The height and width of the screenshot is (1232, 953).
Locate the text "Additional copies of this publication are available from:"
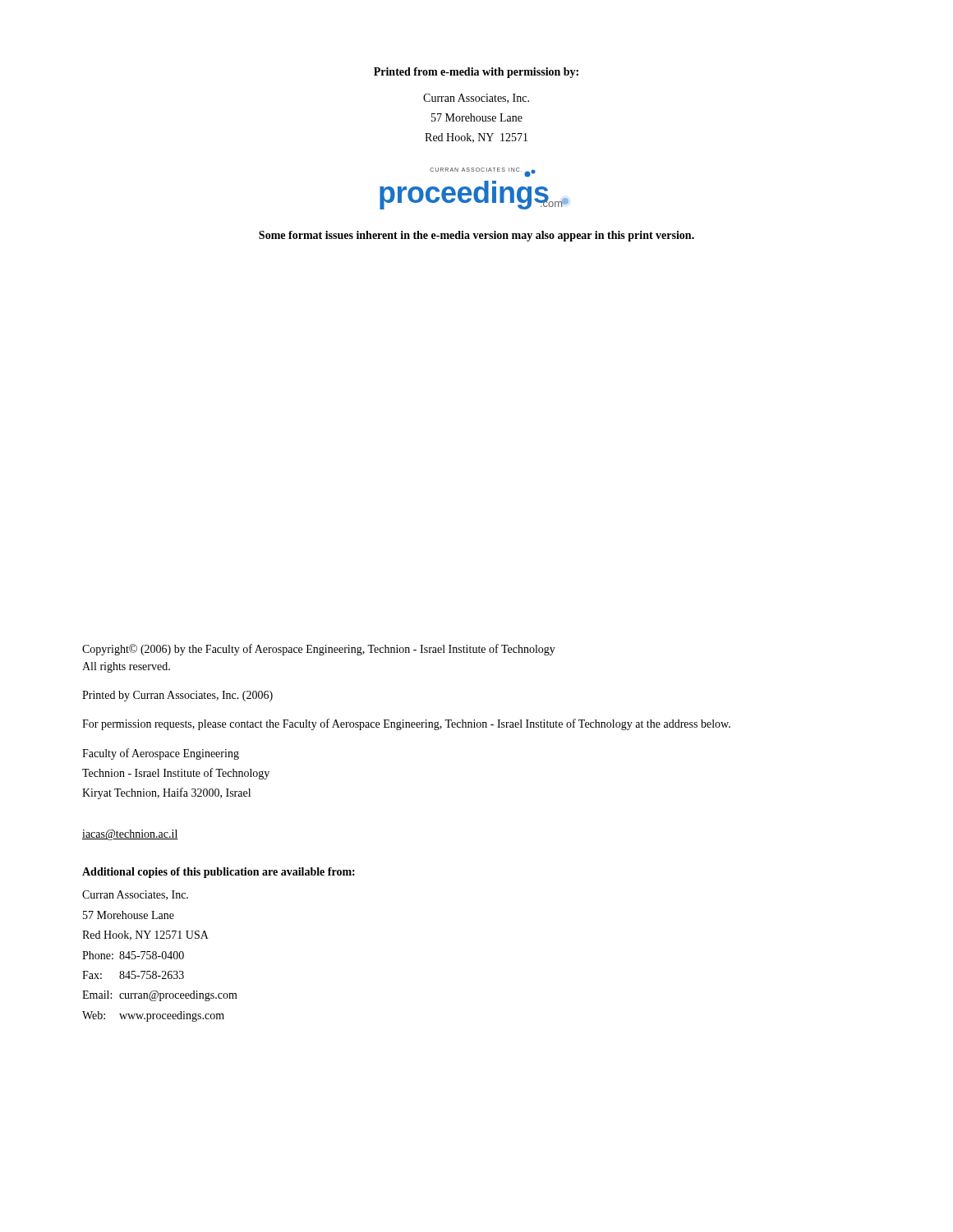coord(219,872)
